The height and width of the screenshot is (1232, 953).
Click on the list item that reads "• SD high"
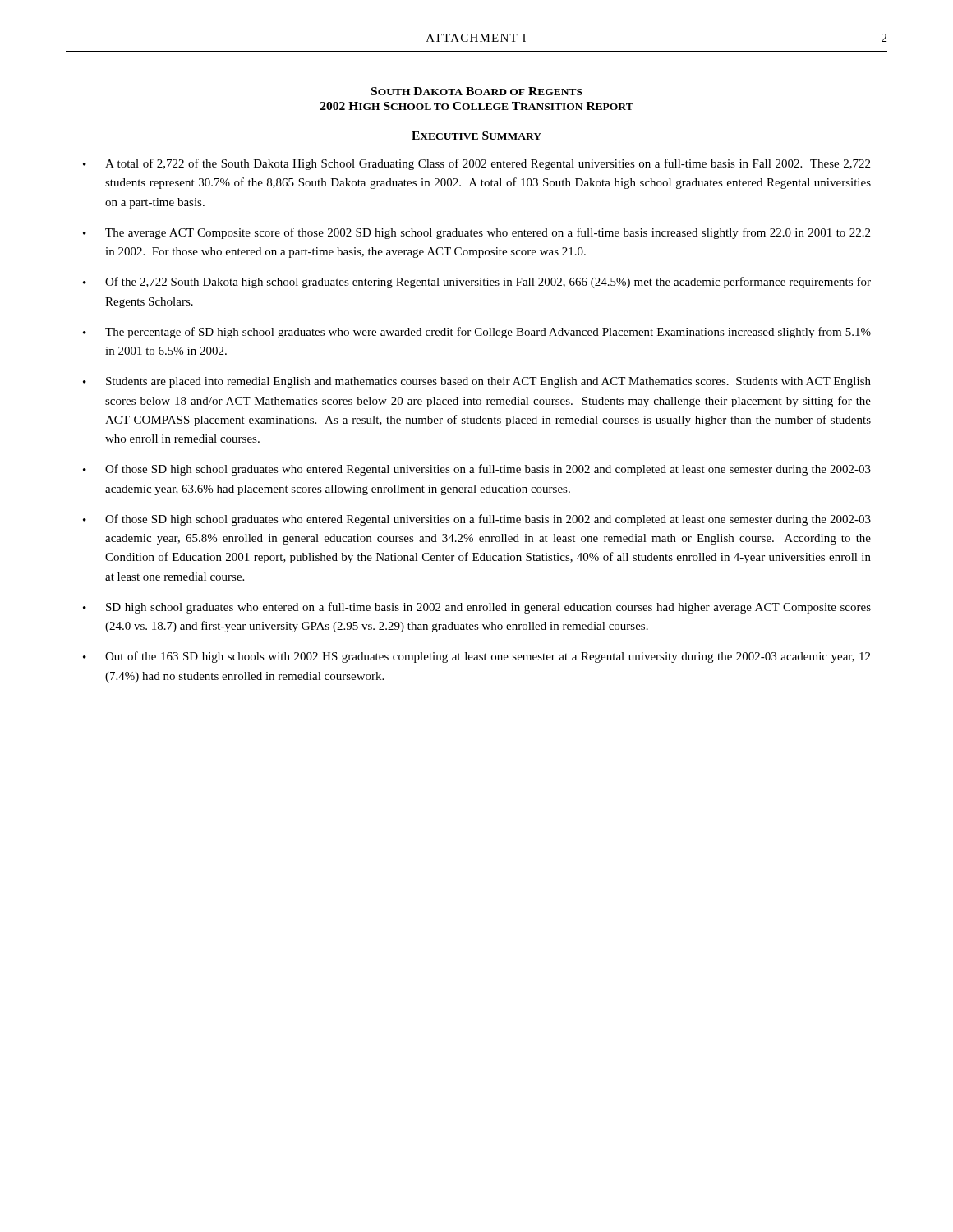[x=476, y=617]
